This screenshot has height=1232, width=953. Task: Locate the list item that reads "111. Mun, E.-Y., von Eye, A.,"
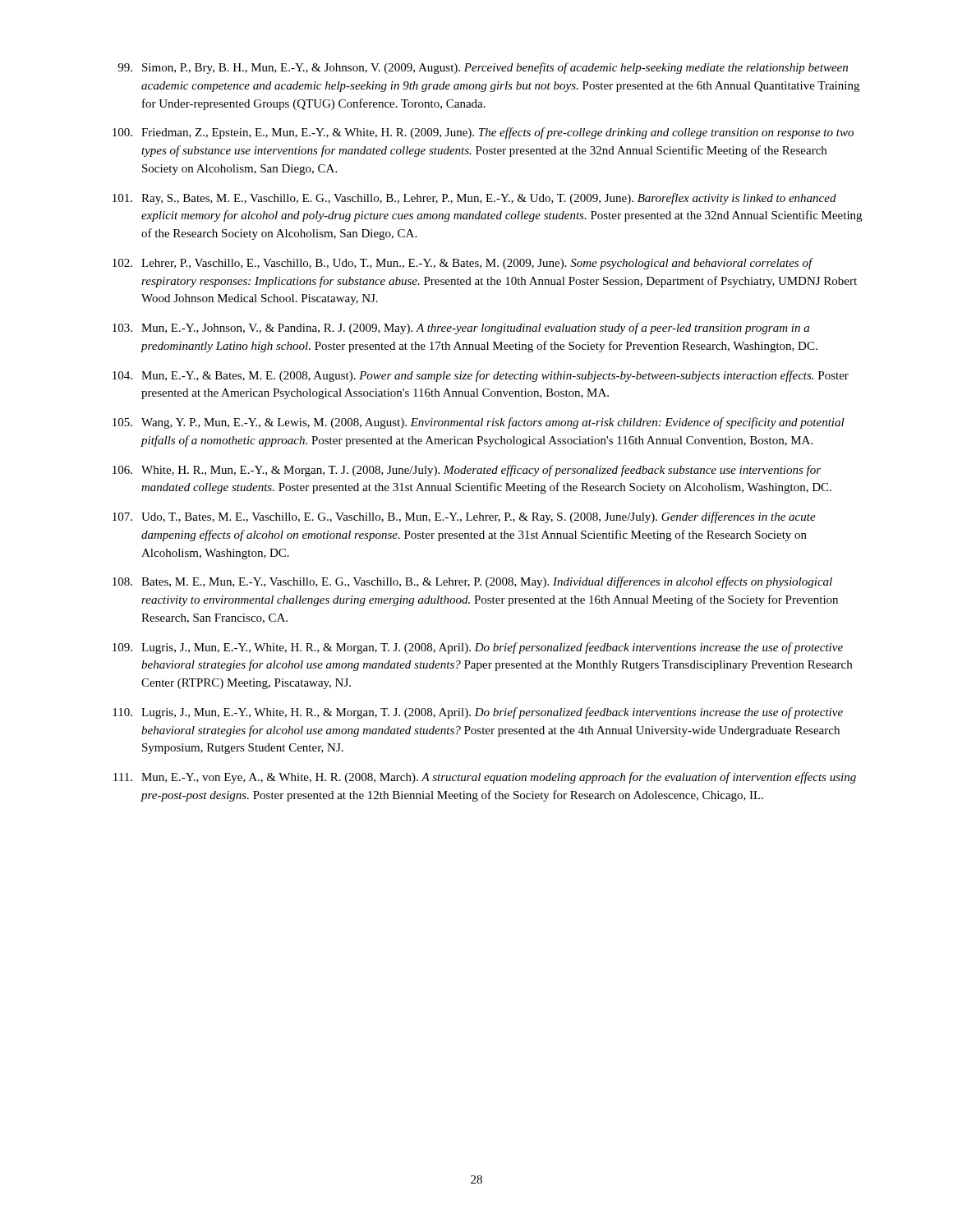pos(476,787)
